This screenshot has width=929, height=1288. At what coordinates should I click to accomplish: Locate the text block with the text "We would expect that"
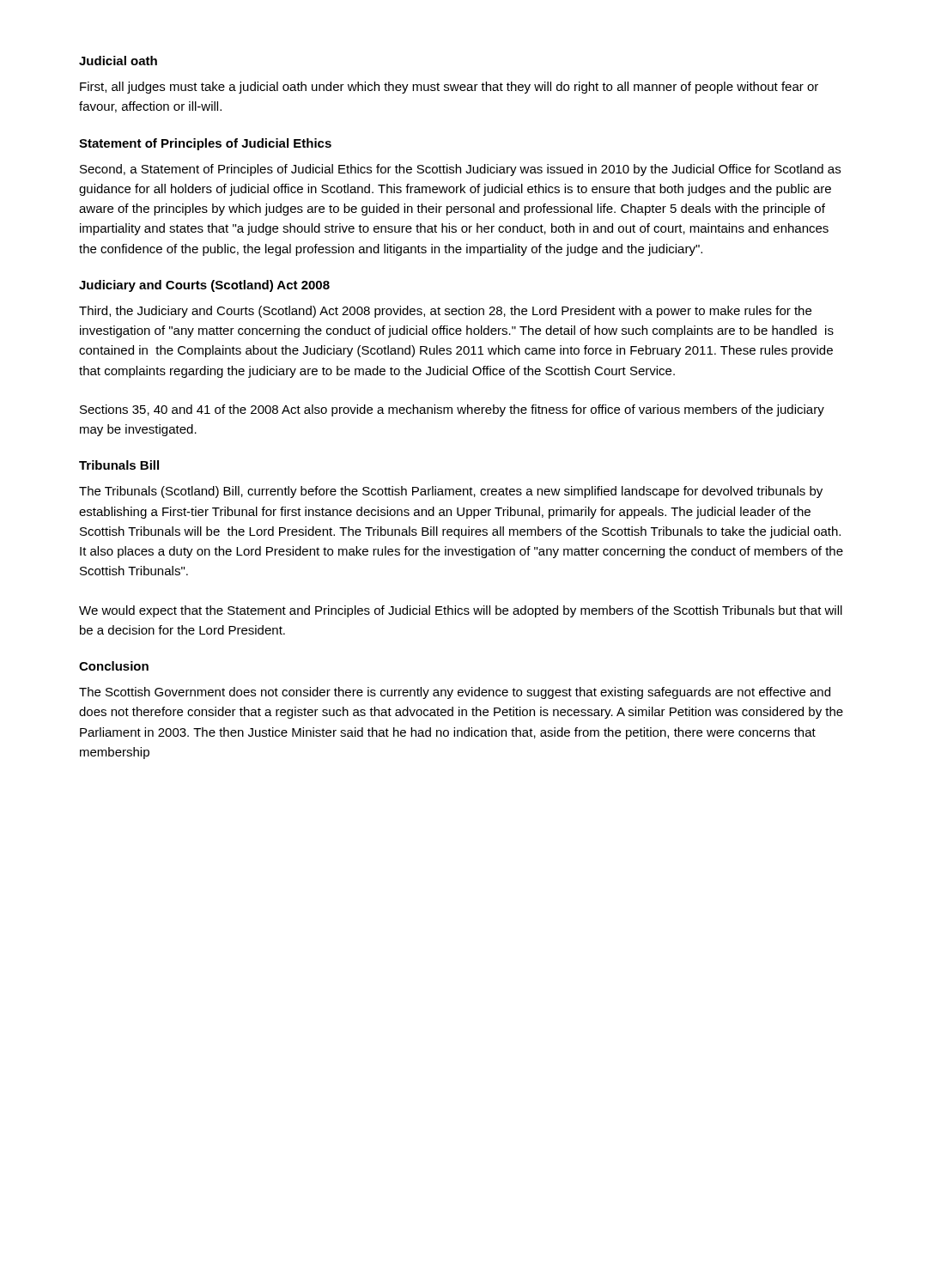coord(461,620)
